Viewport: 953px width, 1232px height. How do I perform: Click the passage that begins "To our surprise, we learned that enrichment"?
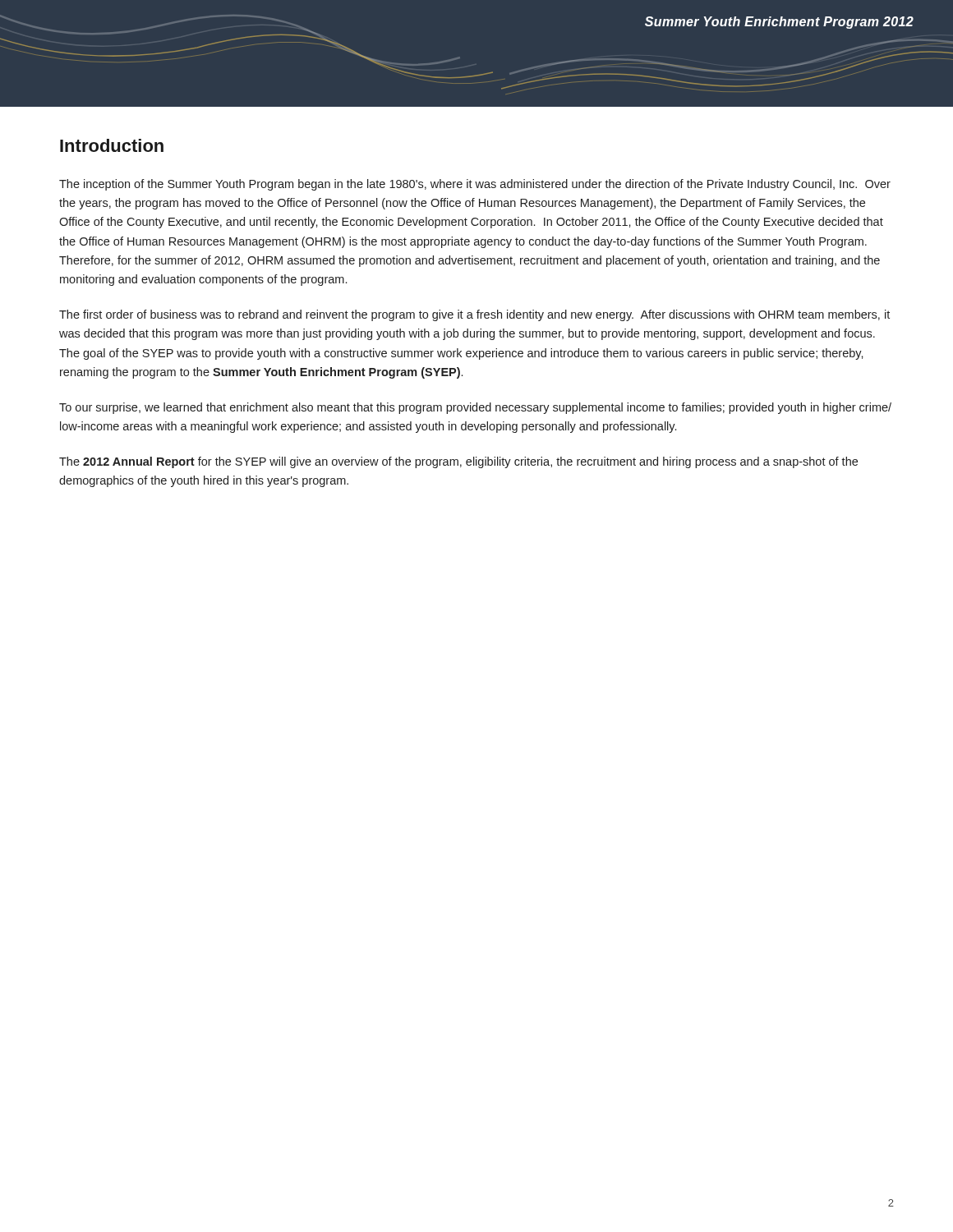[475, 417]
